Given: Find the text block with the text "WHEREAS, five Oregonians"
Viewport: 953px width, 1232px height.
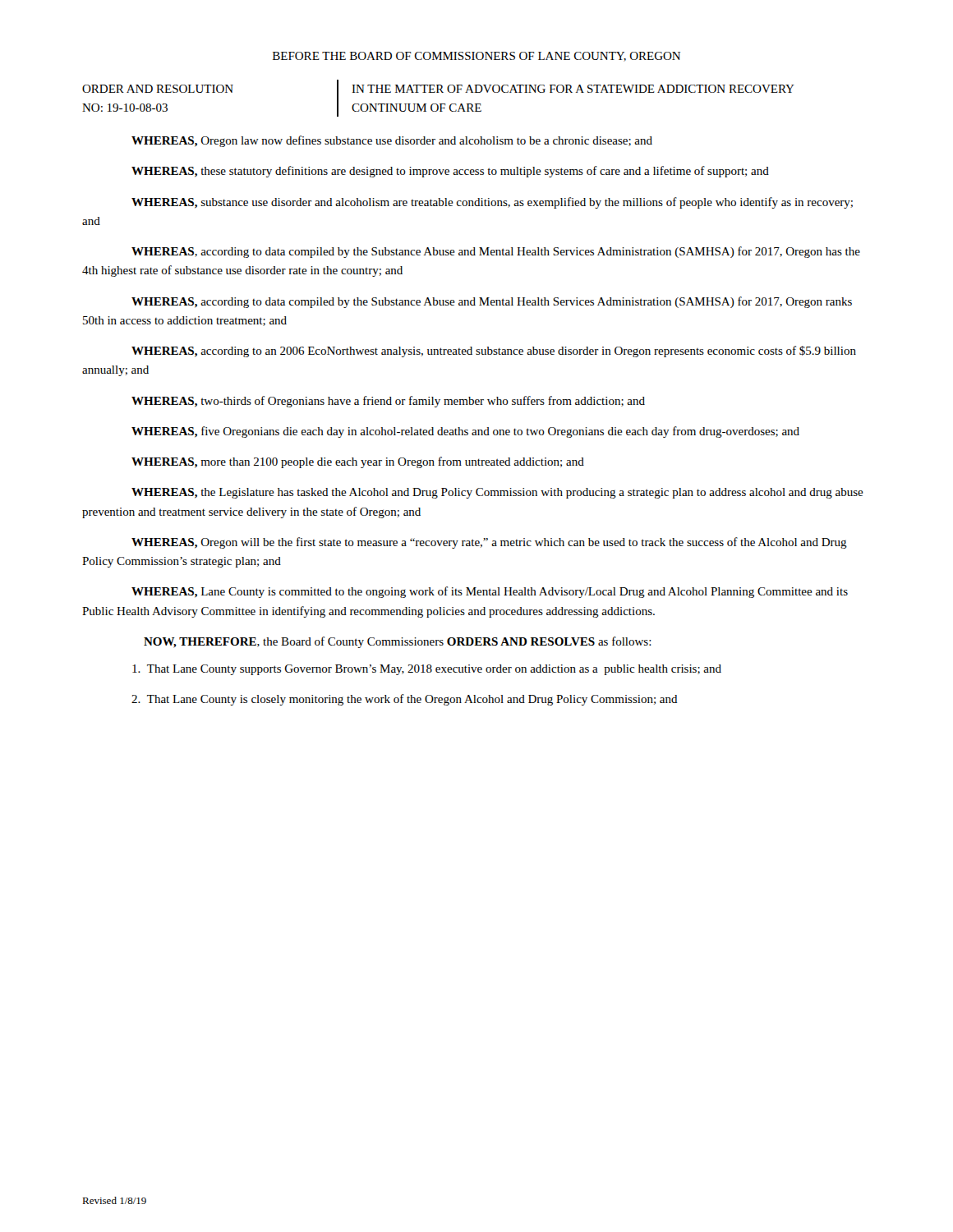Looking at the screenshot, I should tap(465, 431).
